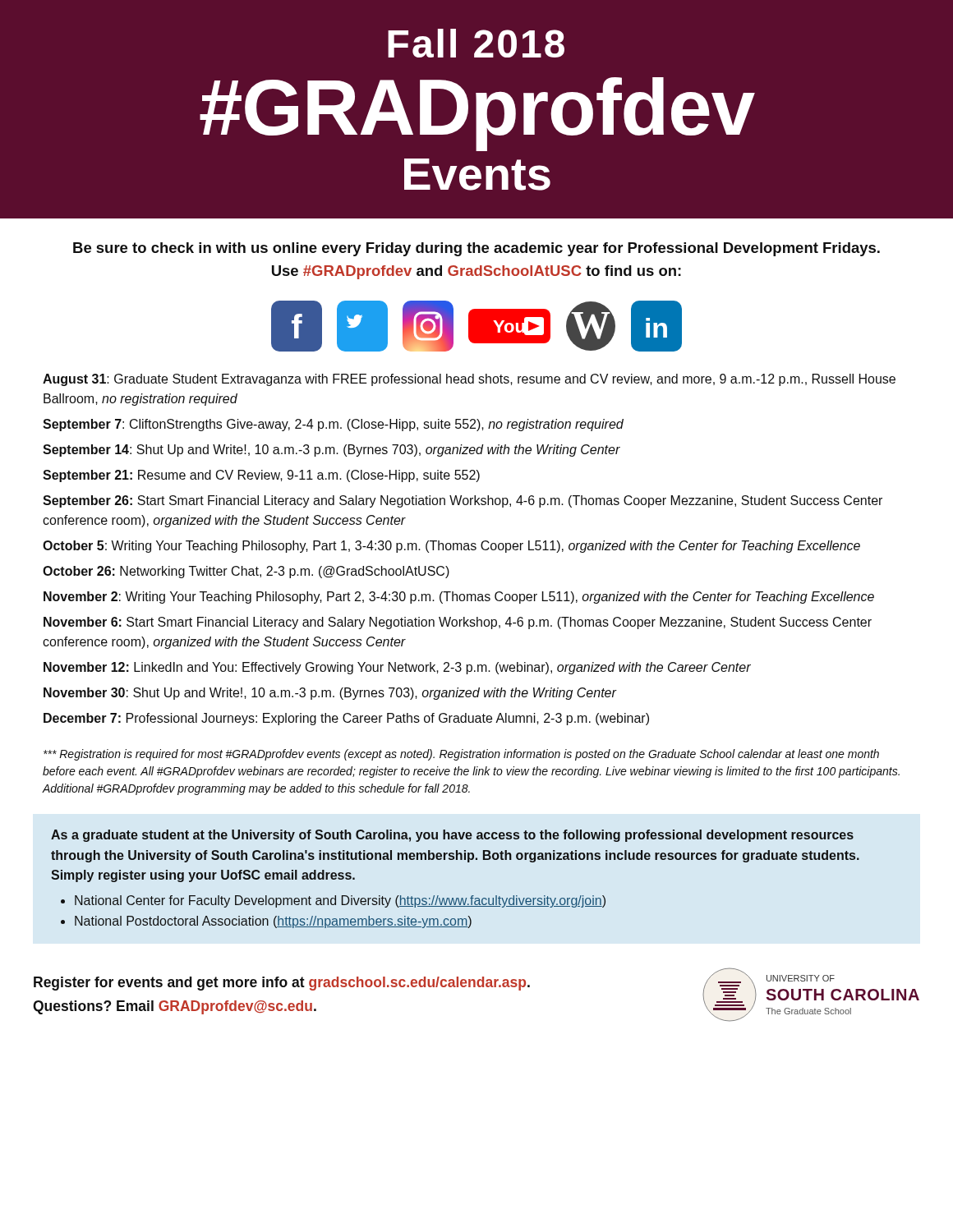Viewport: 953px width, 1232px height.
Task: Where is the passage that starts "August 31: Graduate"?
Action: (x=476, y=389)
